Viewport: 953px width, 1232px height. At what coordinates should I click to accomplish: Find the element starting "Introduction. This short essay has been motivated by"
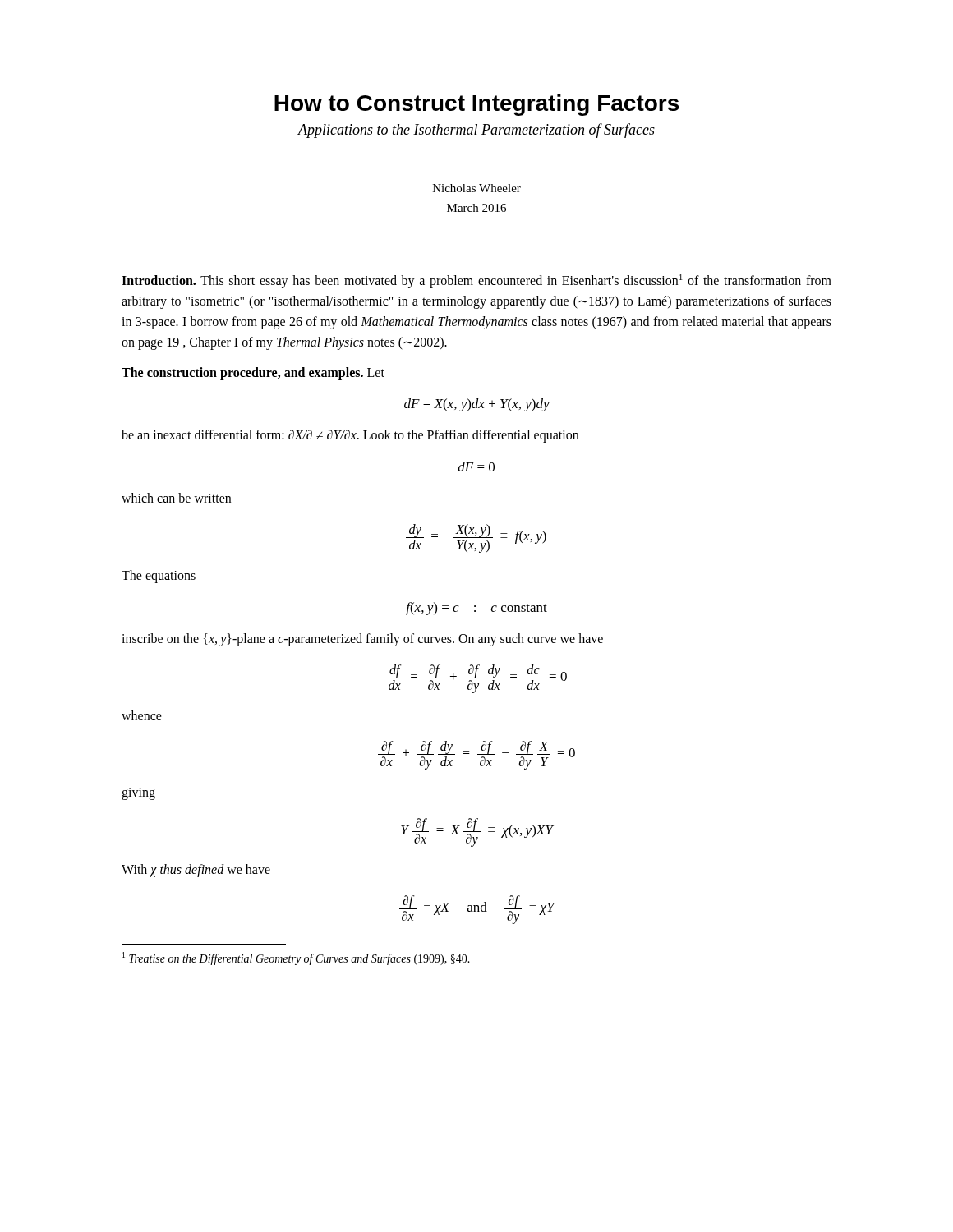coord(476,310)
